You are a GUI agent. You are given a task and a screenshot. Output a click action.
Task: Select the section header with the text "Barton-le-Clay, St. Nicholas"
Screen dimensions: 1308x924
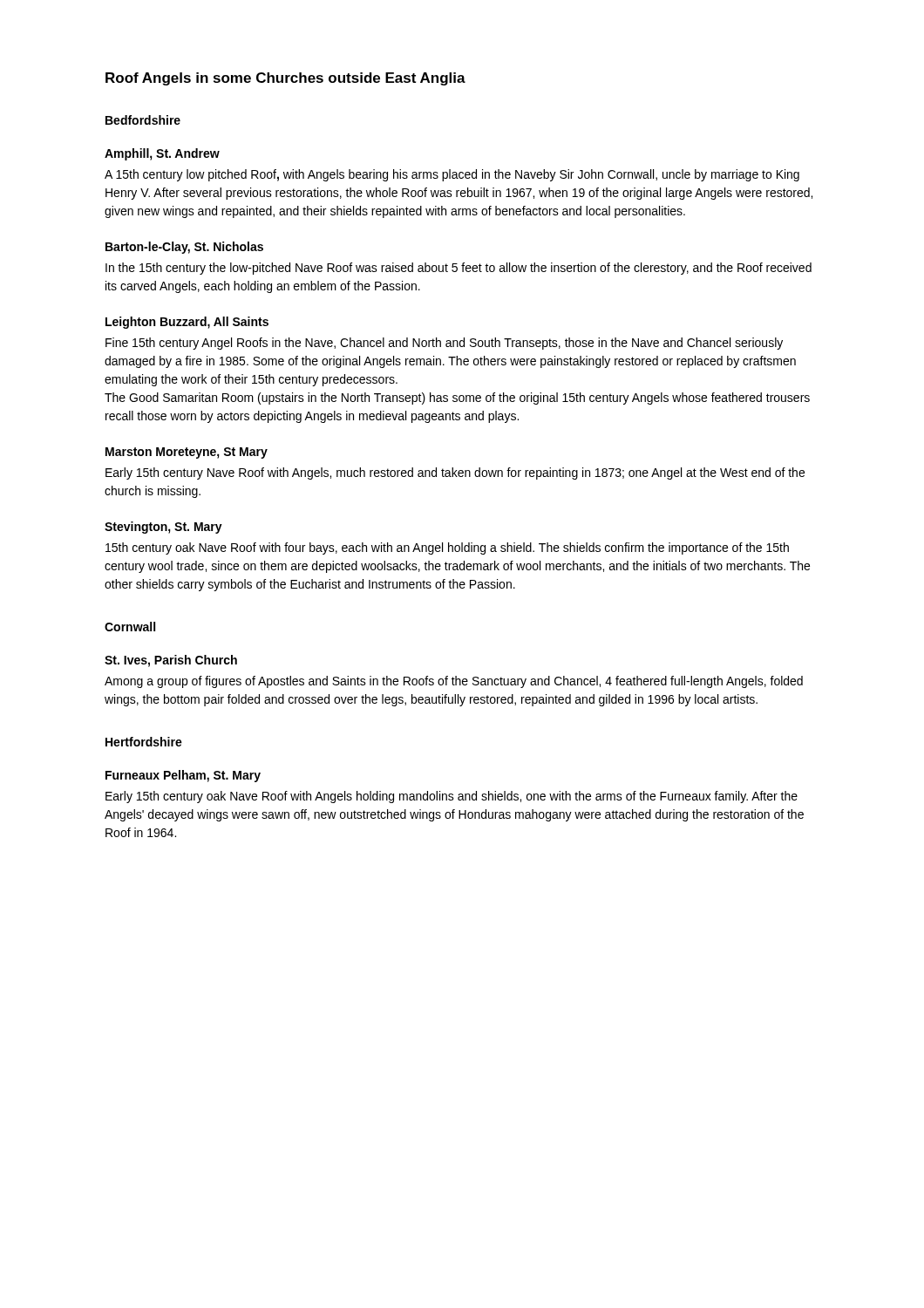pyautogui.click(x=184, y=247)
